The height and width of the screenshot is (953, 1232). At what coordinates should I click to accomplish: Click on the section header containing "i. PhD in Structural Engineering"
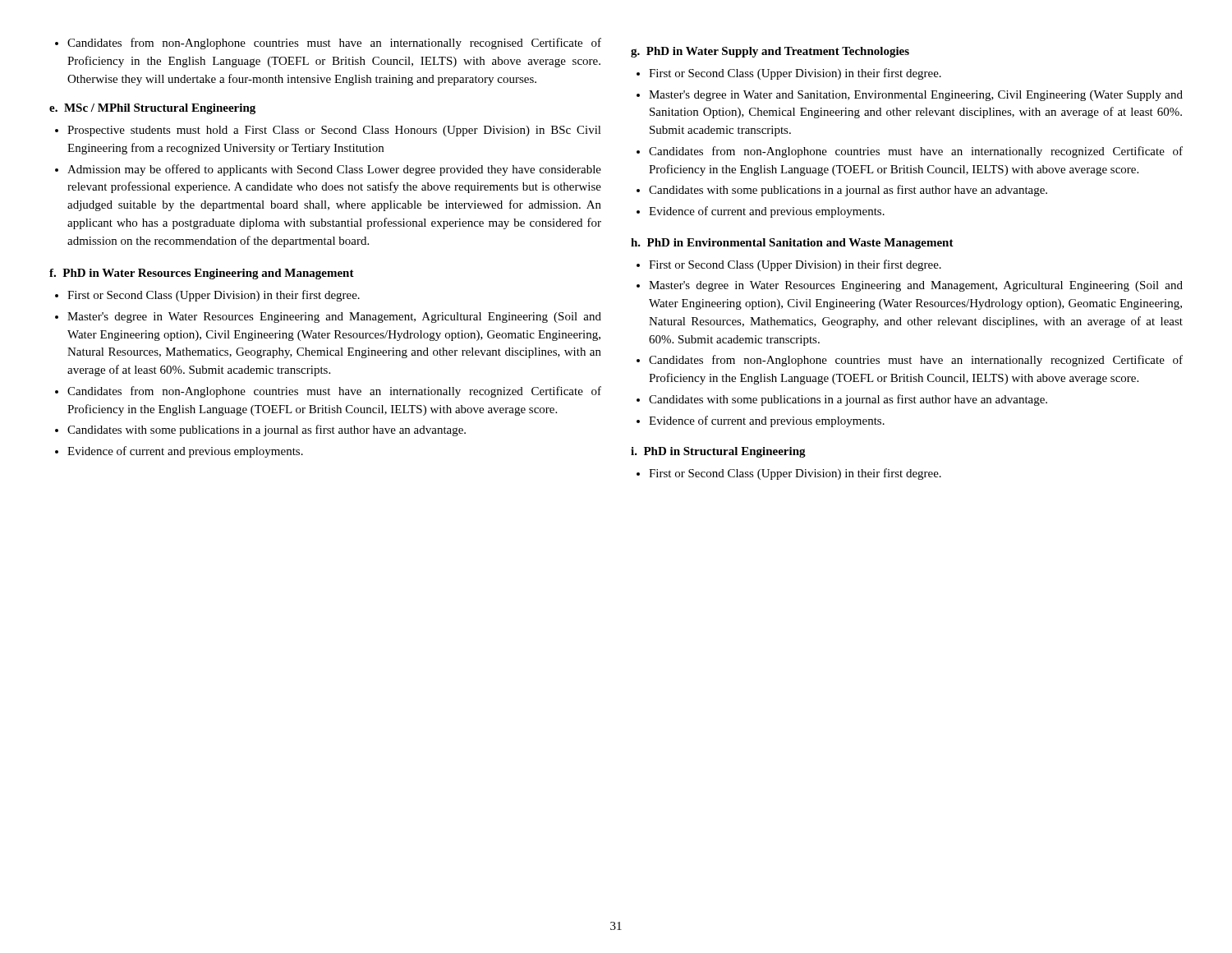[x=718, y=451]
